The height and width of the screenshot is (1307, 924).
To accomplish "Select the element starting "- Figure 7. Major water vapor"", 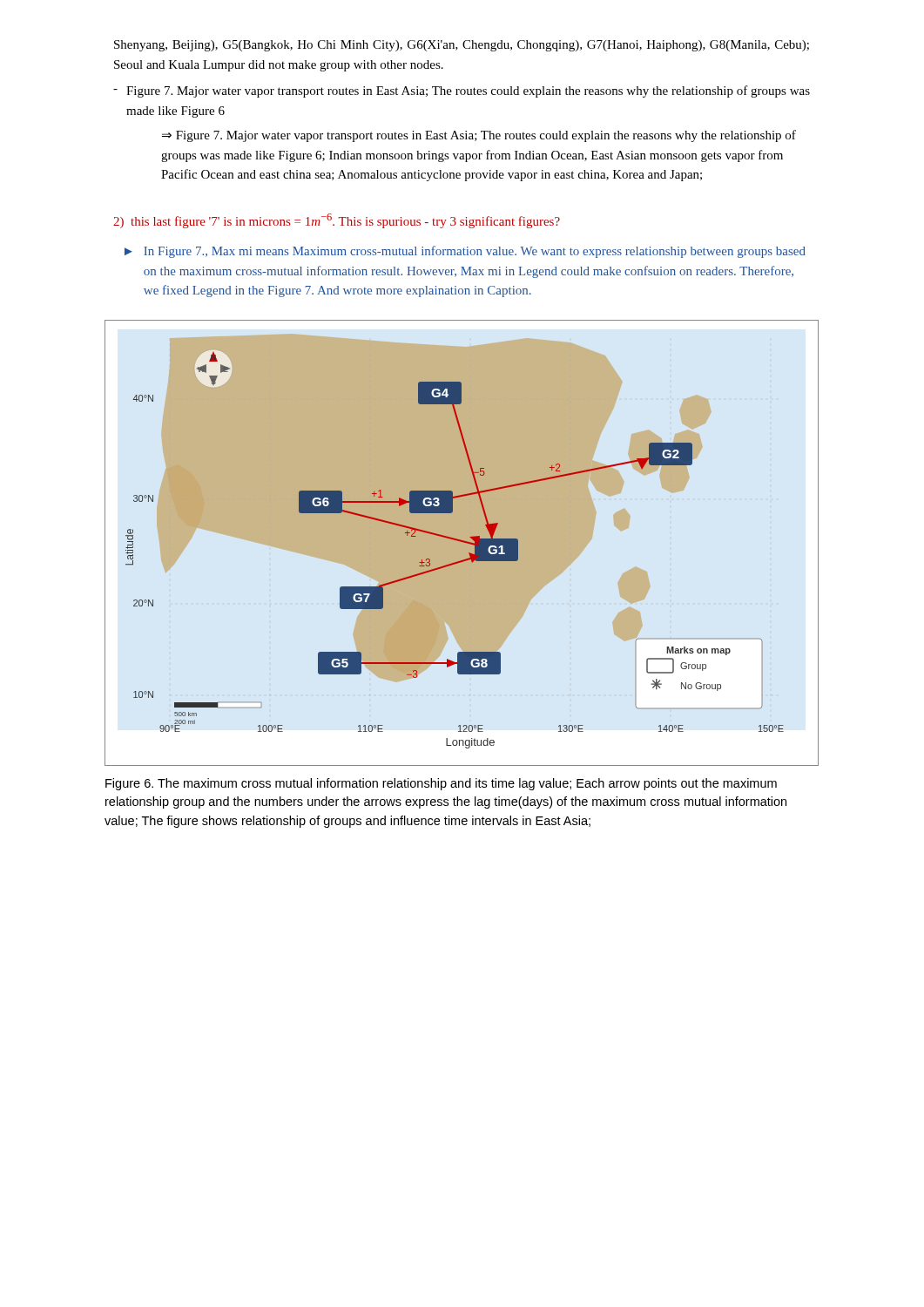I will (462, 135).
